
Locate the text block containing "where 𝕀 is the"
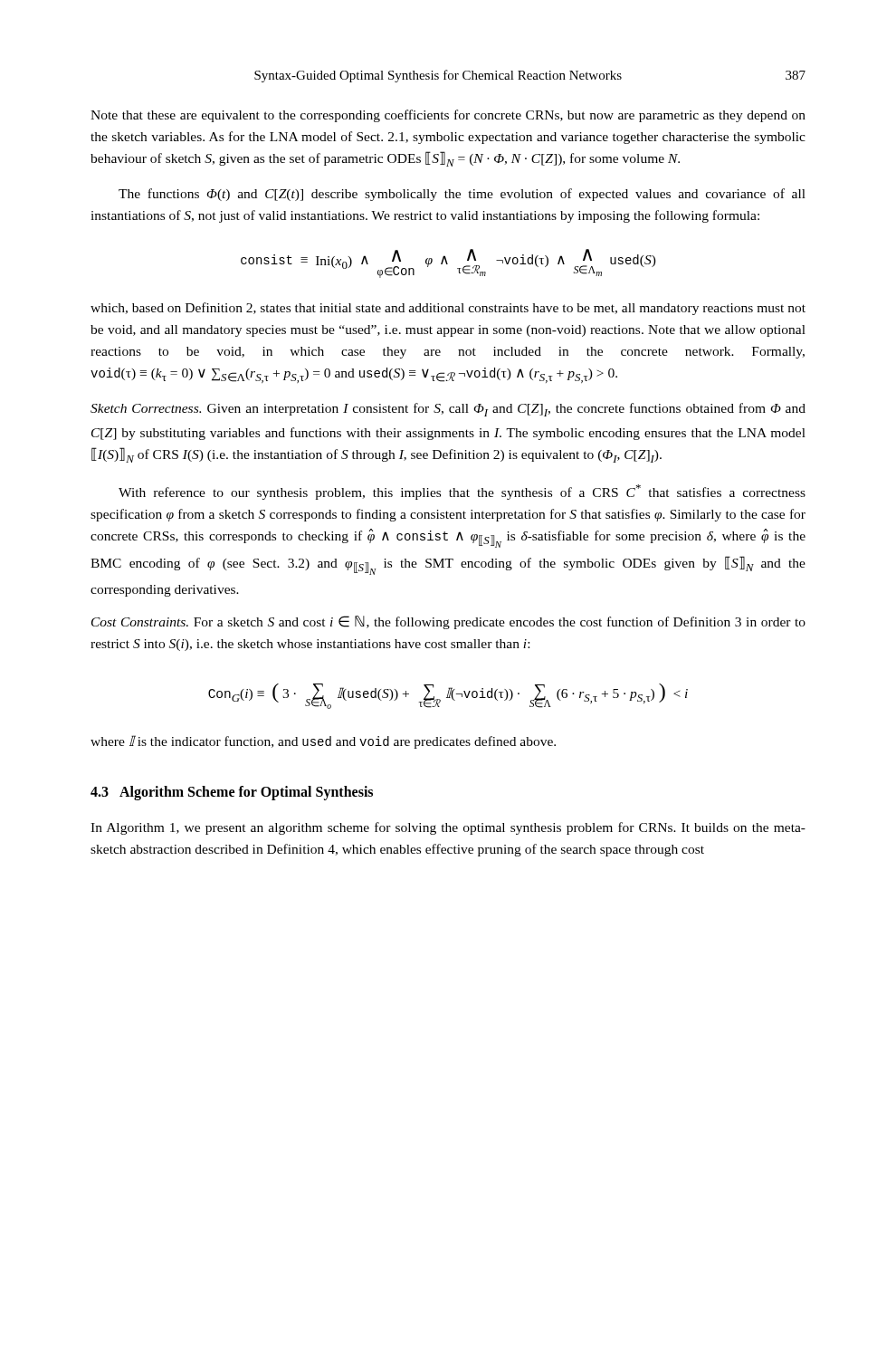click(x=448, y=741)
